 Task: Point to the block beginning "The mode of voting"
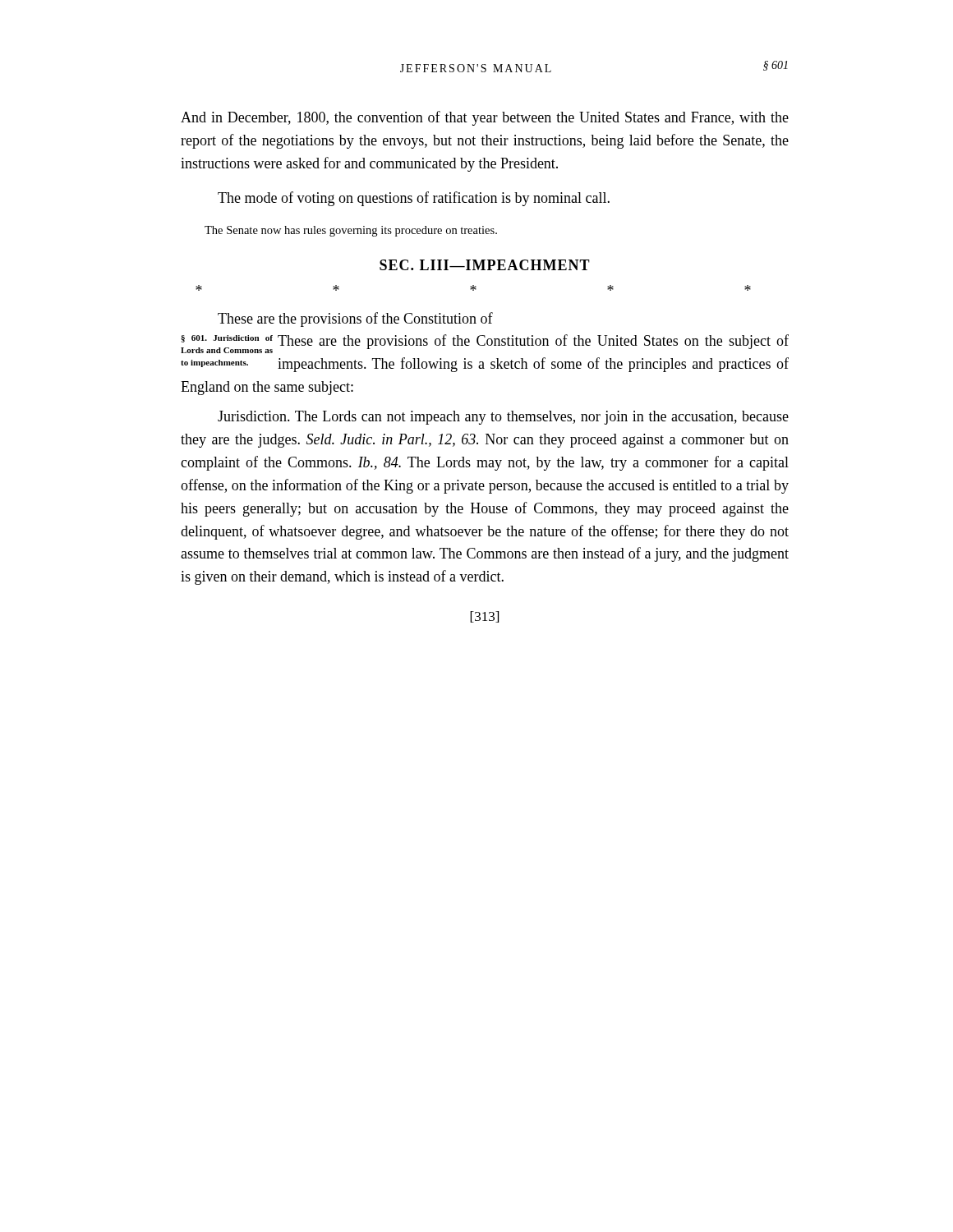[x=414, y=198]
